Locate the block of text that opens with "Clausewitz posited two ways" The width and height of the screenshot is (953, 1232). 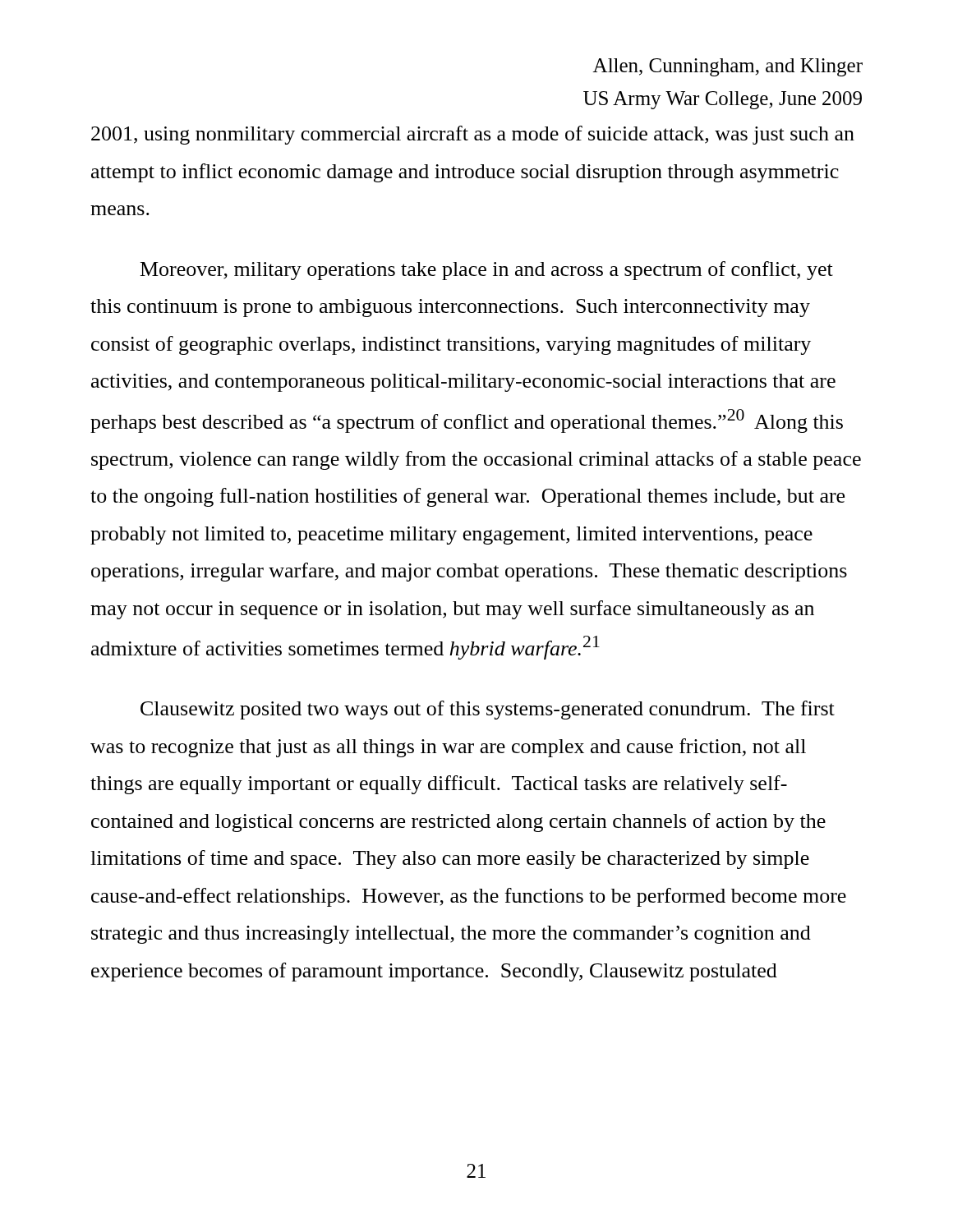(488, 710)
